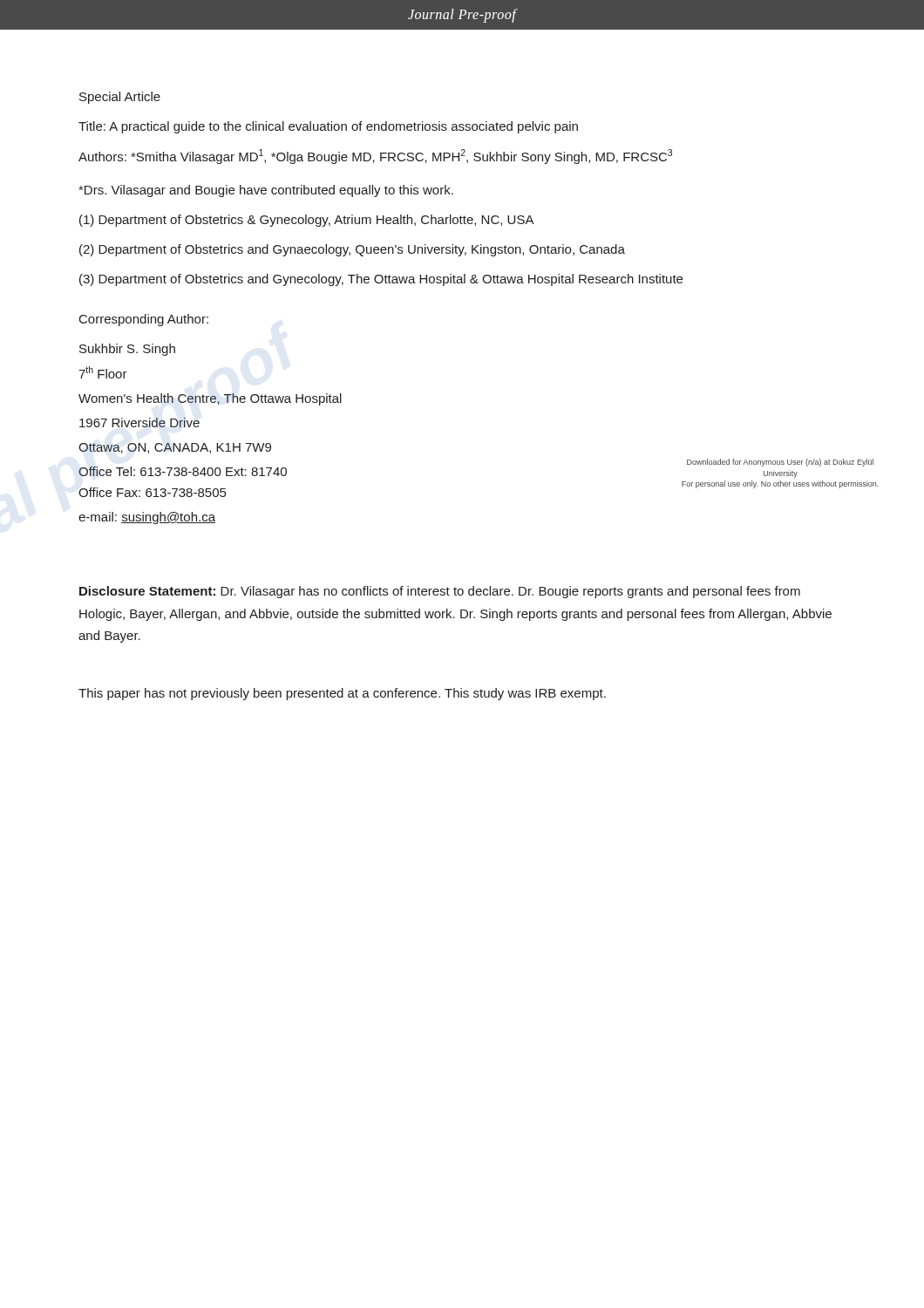The width and height of the screenshot is (924, 1308).
Task: Find the text starting "Women's Health Centre, The Ottawa"
Action: click(210, 398)
